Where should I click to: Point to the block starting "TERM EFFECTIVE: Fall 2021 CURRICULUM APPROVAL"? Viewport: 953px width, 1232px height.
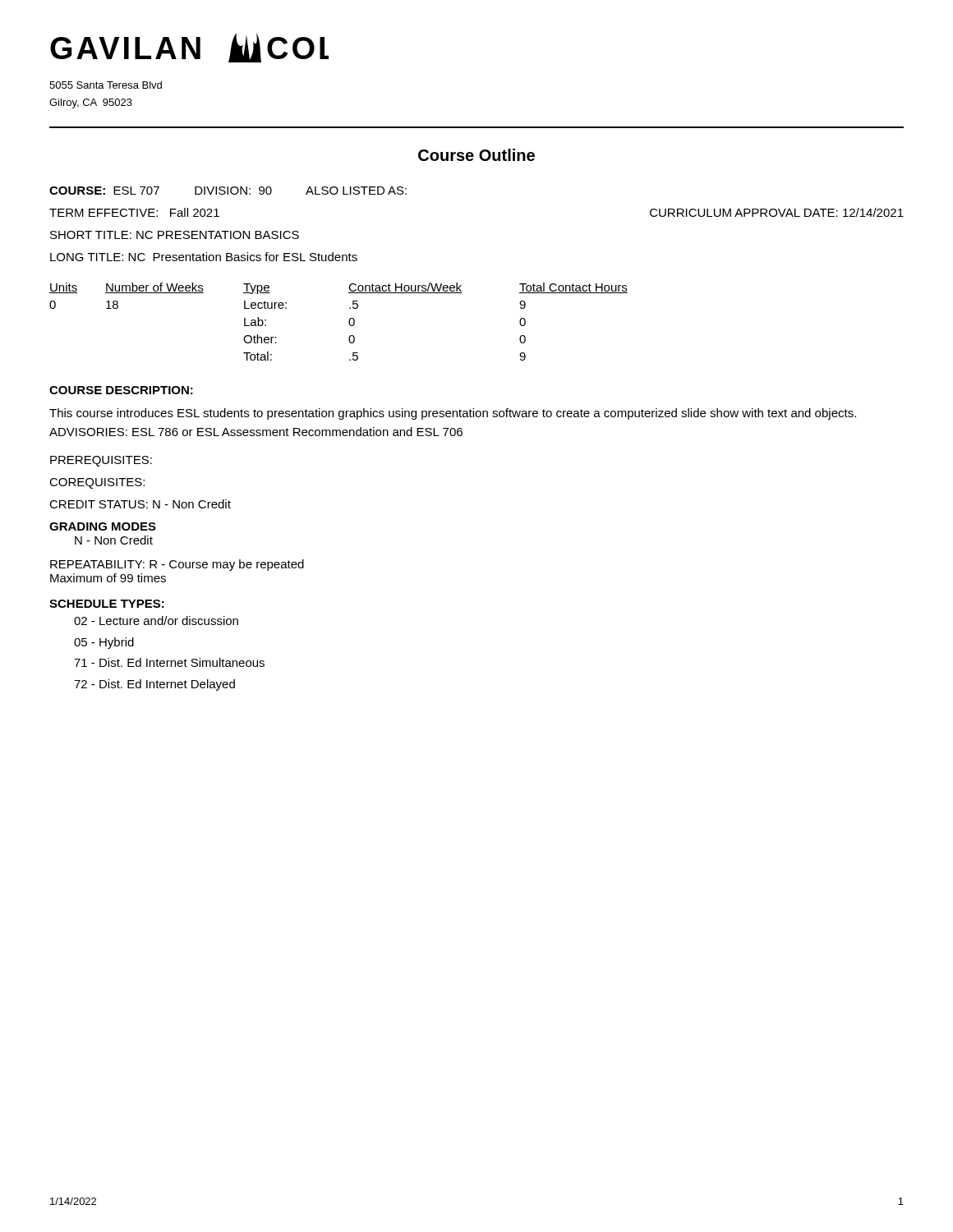click(100, 213)
